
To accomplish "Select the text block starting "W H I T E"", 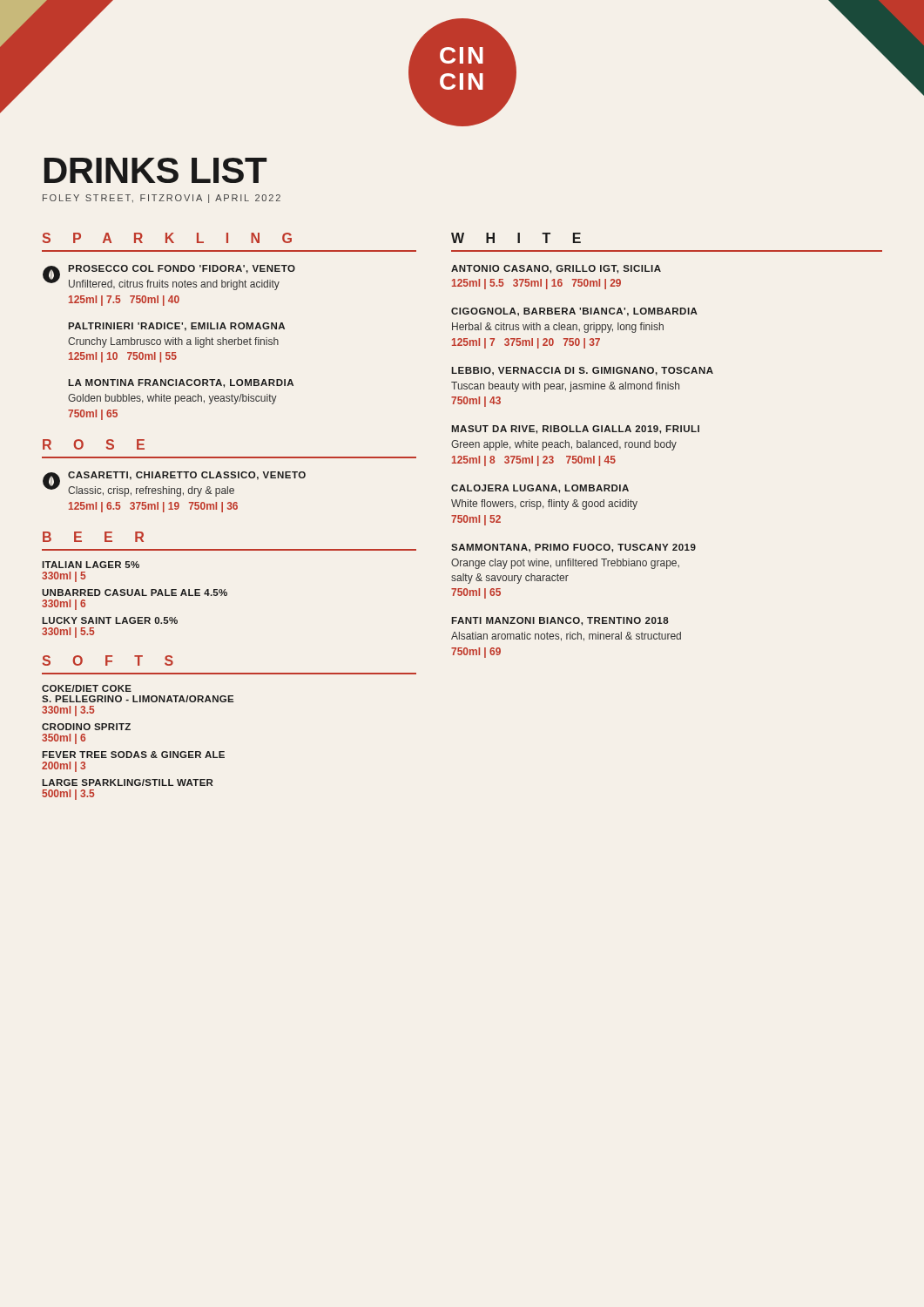I will 667,241.
